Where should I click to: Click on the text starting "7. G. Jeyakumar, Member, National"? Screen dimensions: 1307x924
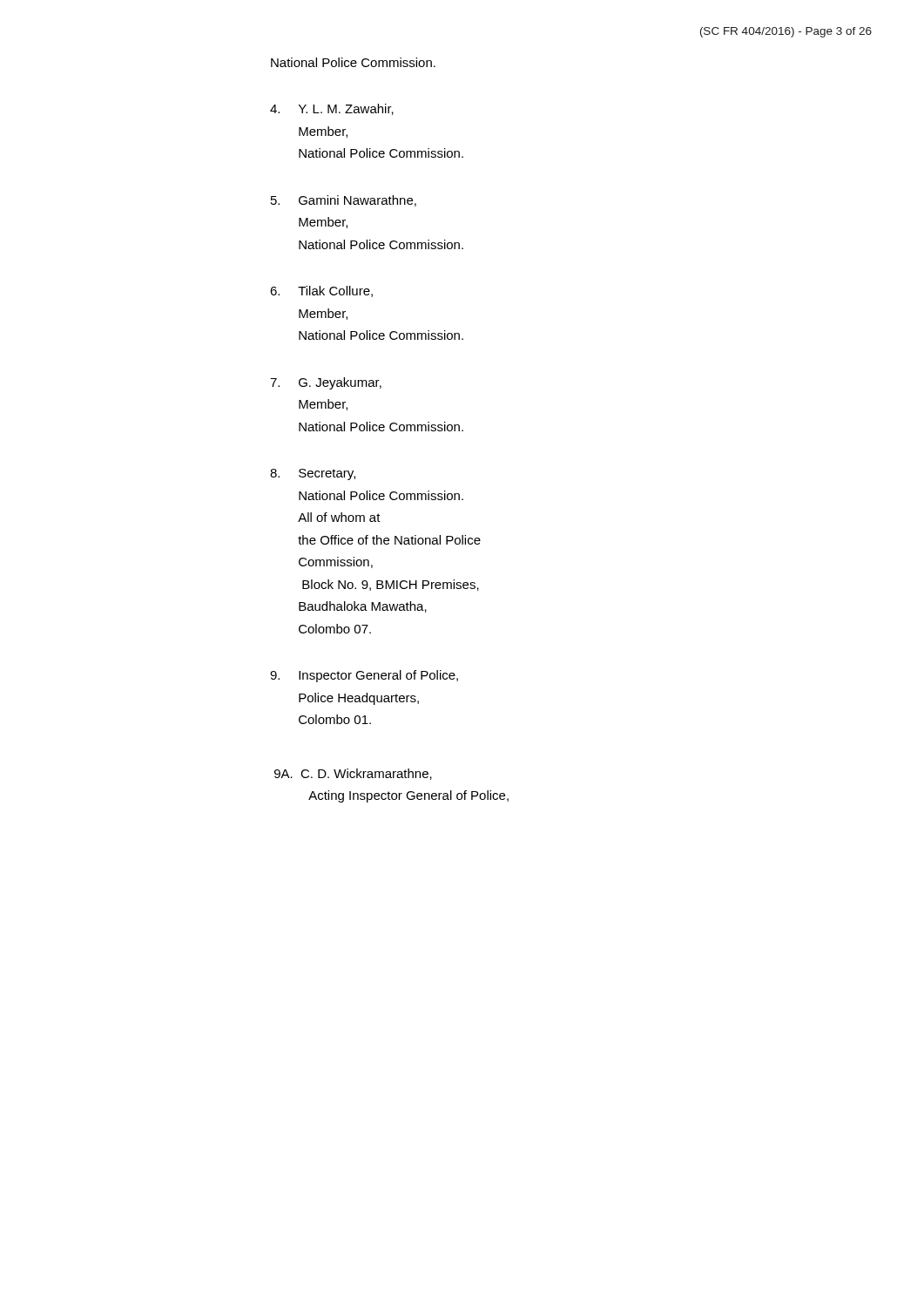pyautogui.click(x=326, y=383)
